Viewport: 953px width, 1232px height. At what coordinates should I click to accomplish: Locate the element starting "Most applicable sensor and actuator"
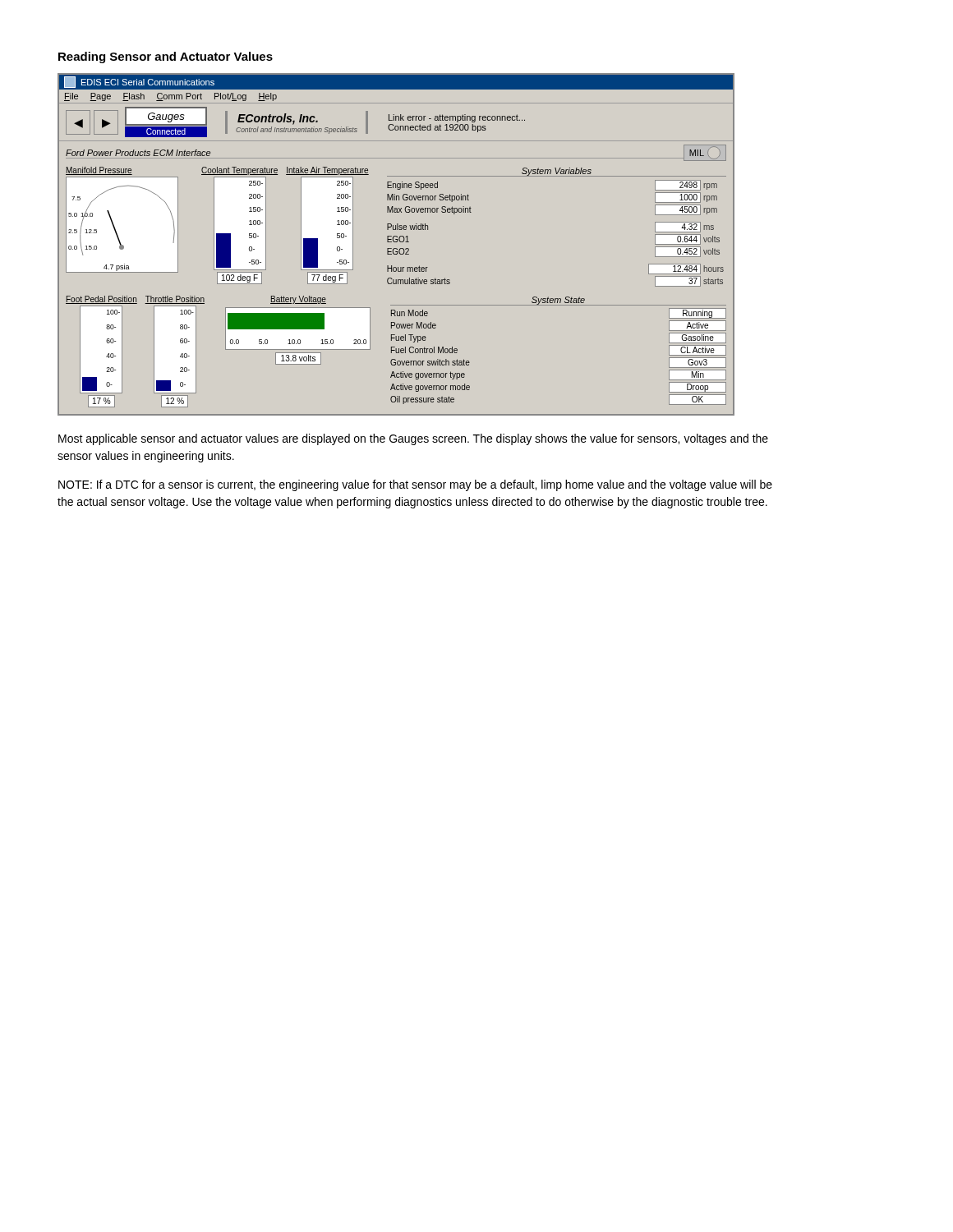pos(413,447)
